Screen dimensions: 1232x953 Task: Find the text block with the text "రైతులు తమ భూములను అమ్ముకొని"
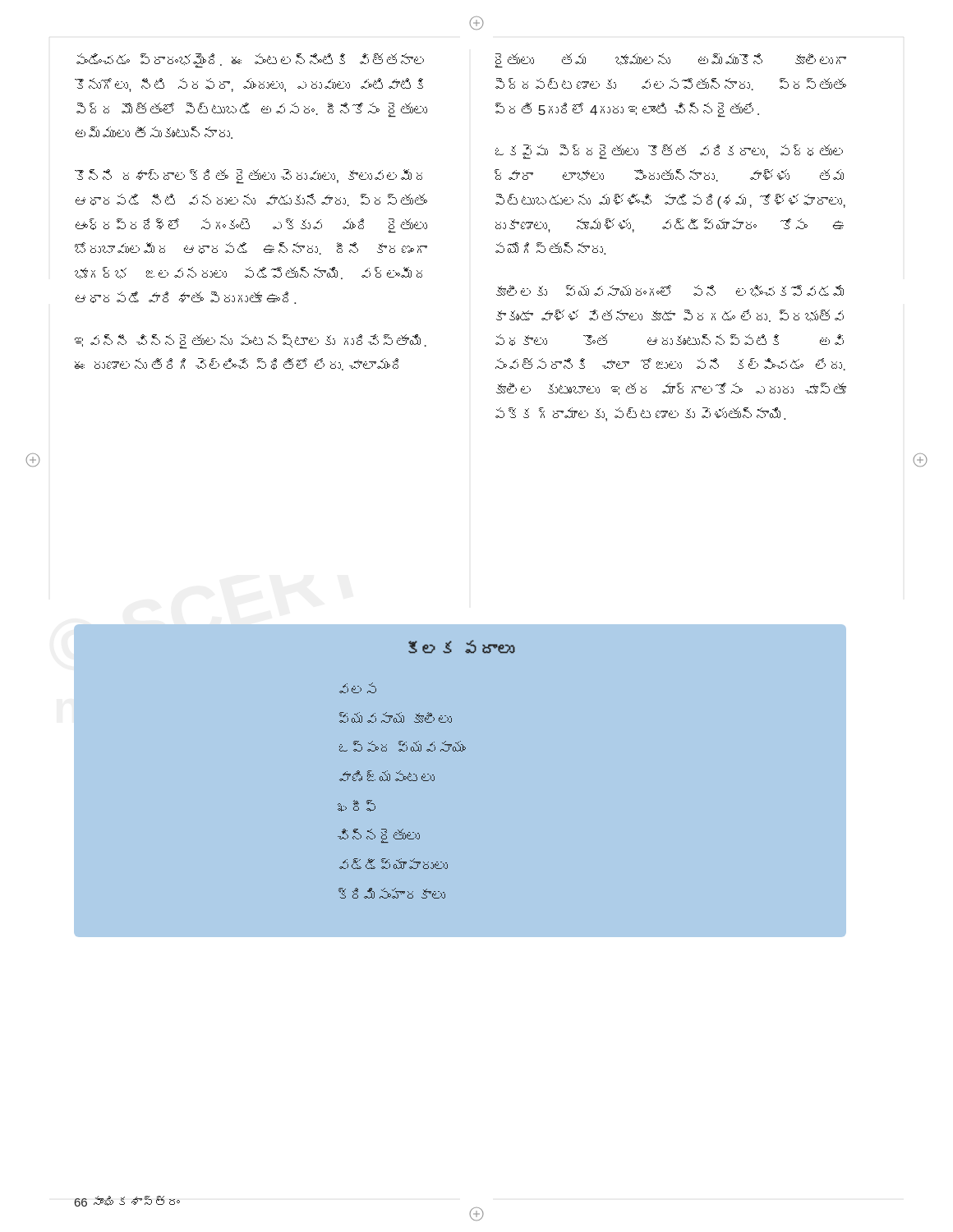pos(670,86)
